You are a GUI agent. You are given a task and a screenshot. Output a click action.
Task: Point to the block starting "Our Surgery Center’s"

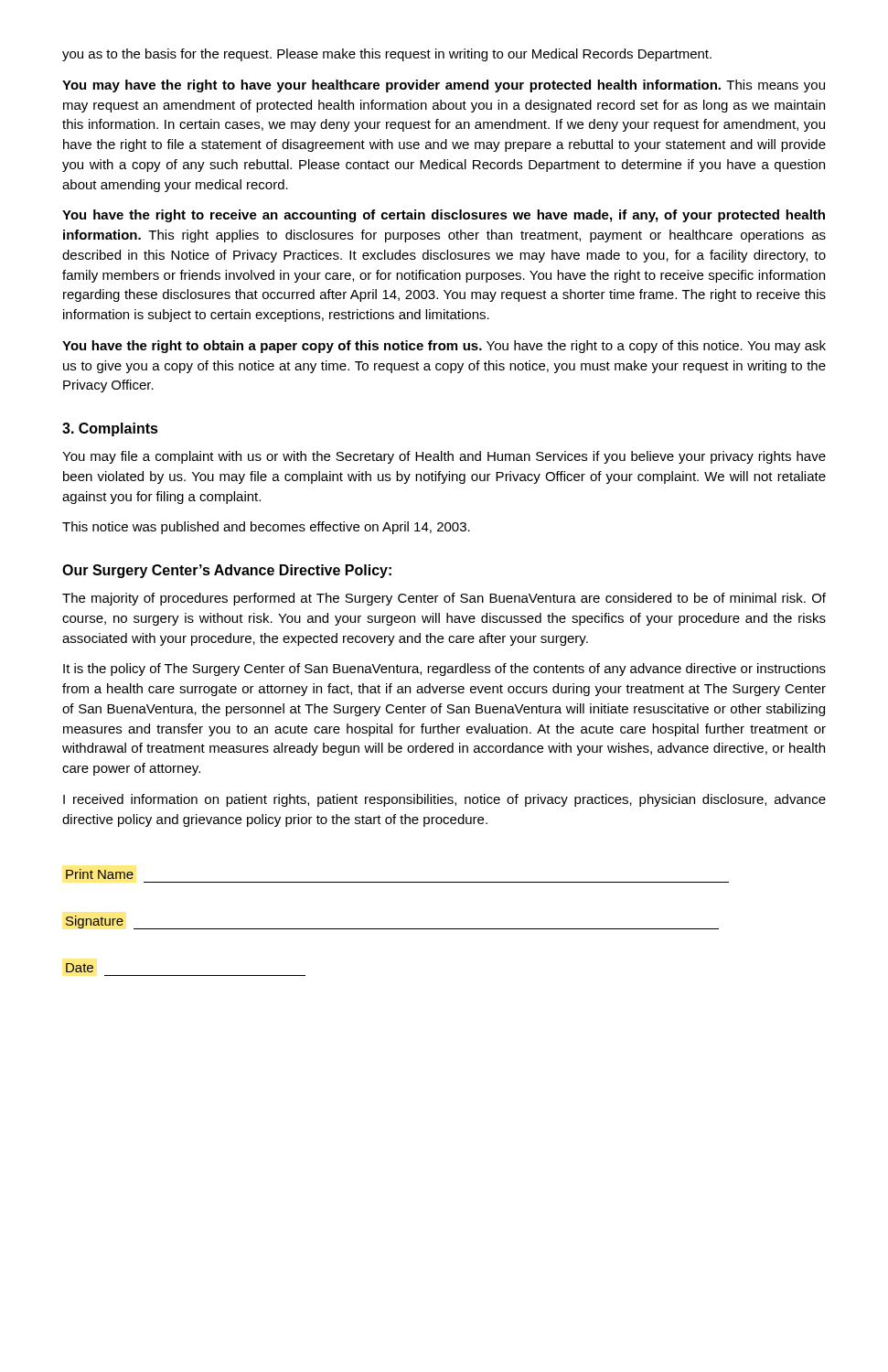point(227,570)
